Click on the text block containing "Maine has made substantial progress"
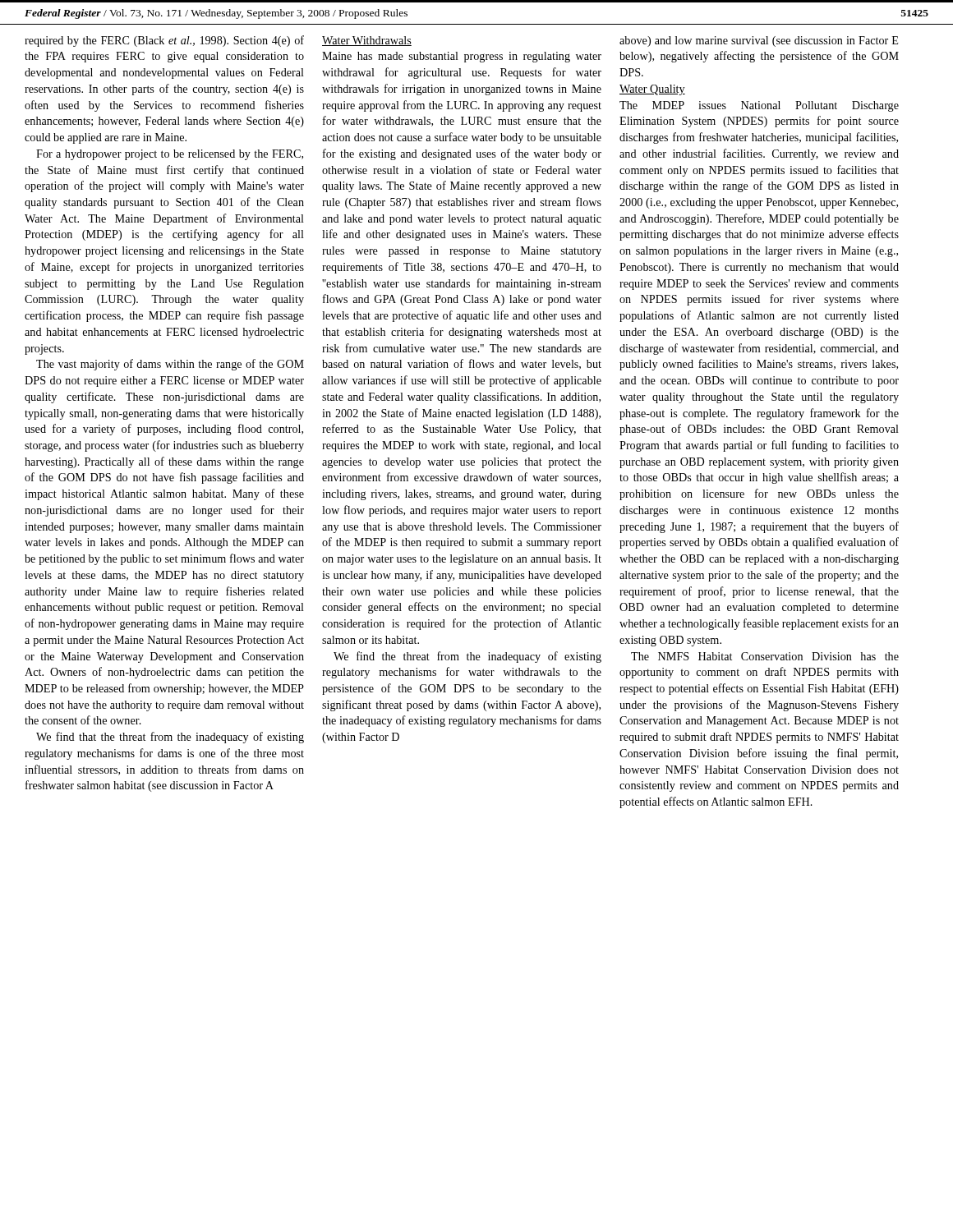Image resolution: width=953 pixels, height=1232 pixels. pos(462,348)
